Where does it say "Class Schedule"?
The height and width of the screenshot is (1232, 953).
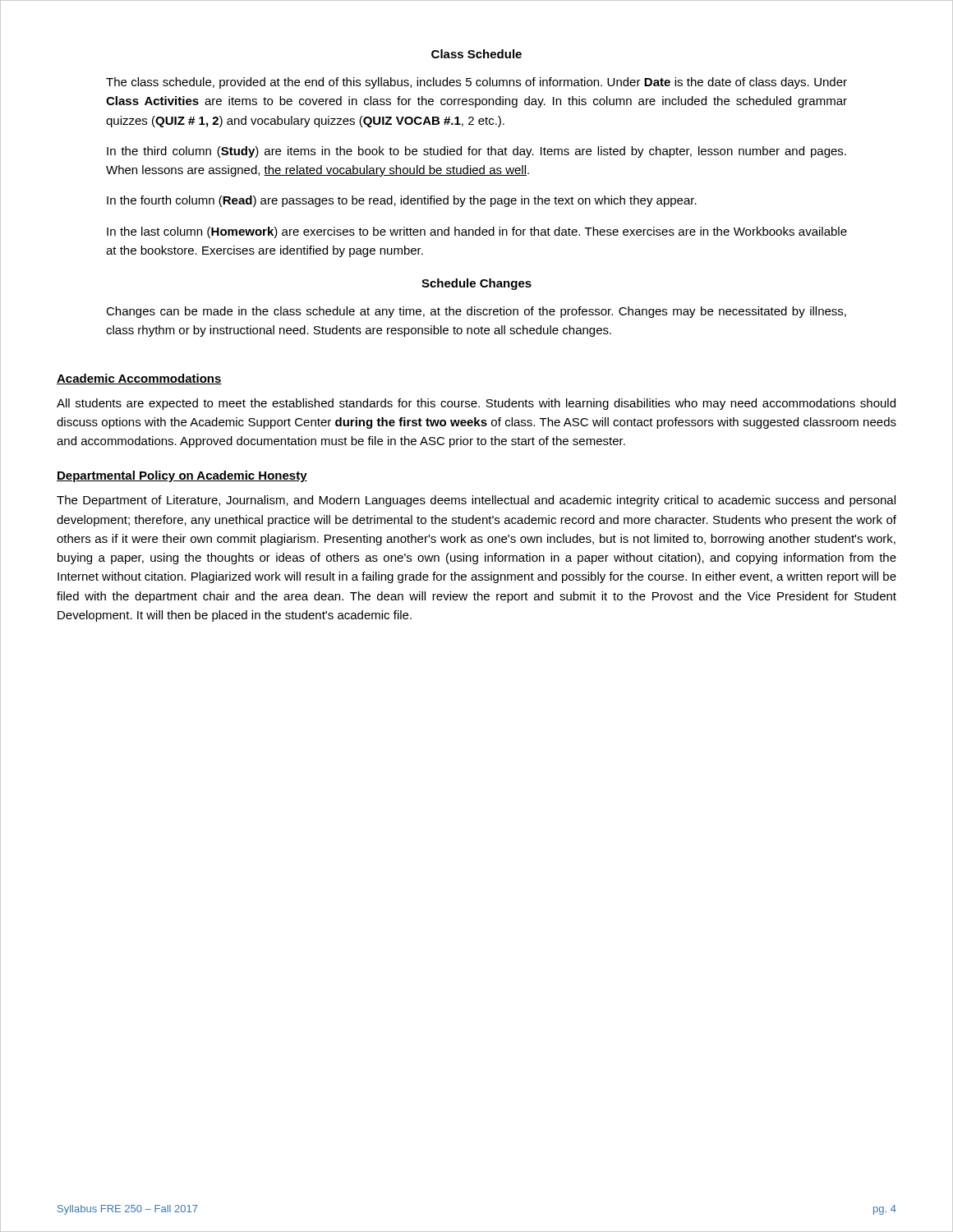point(476,54)
